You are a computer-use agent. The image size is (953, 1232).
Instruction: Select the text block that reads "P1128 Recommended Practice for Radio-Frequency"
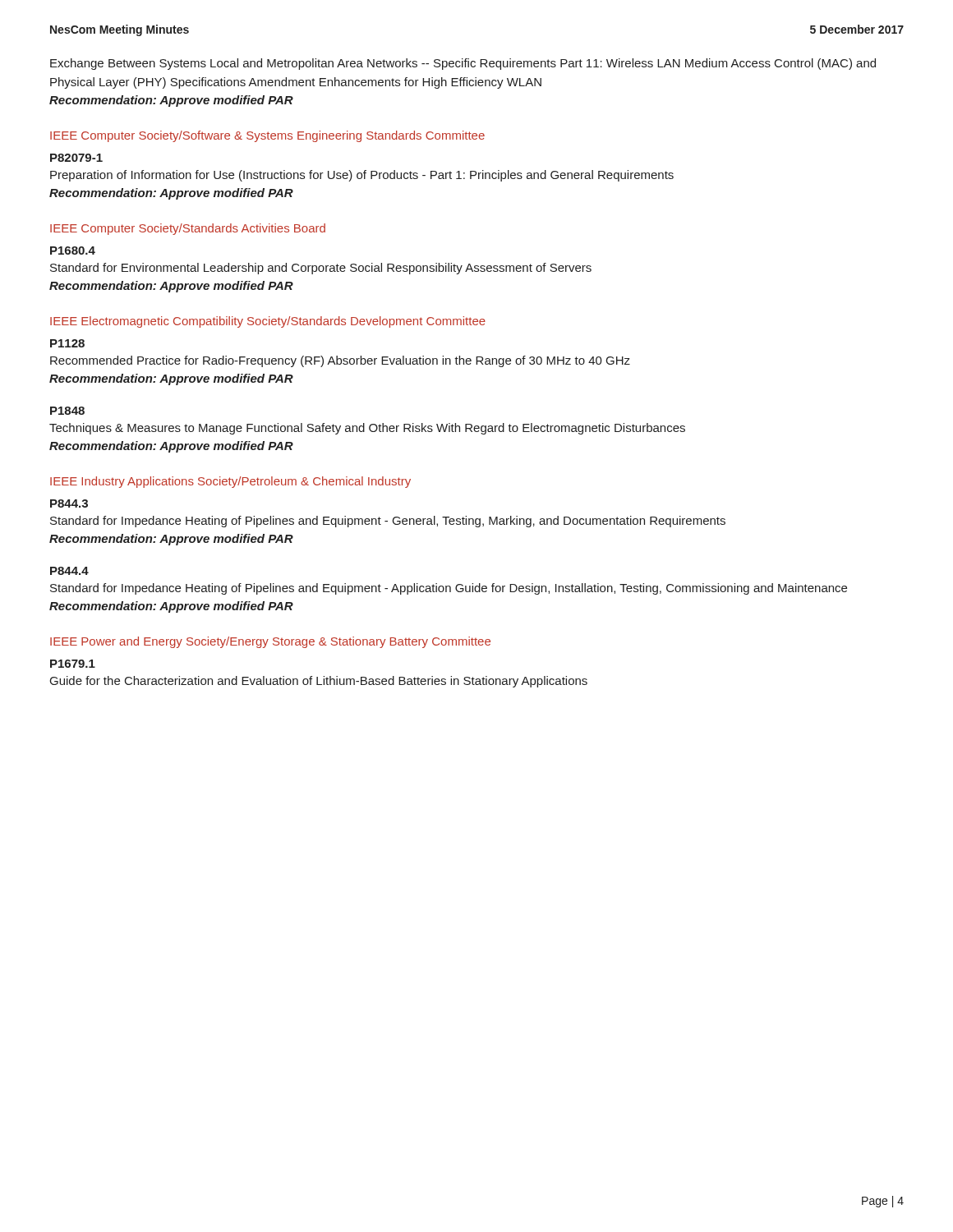click(x=476, y=362)
